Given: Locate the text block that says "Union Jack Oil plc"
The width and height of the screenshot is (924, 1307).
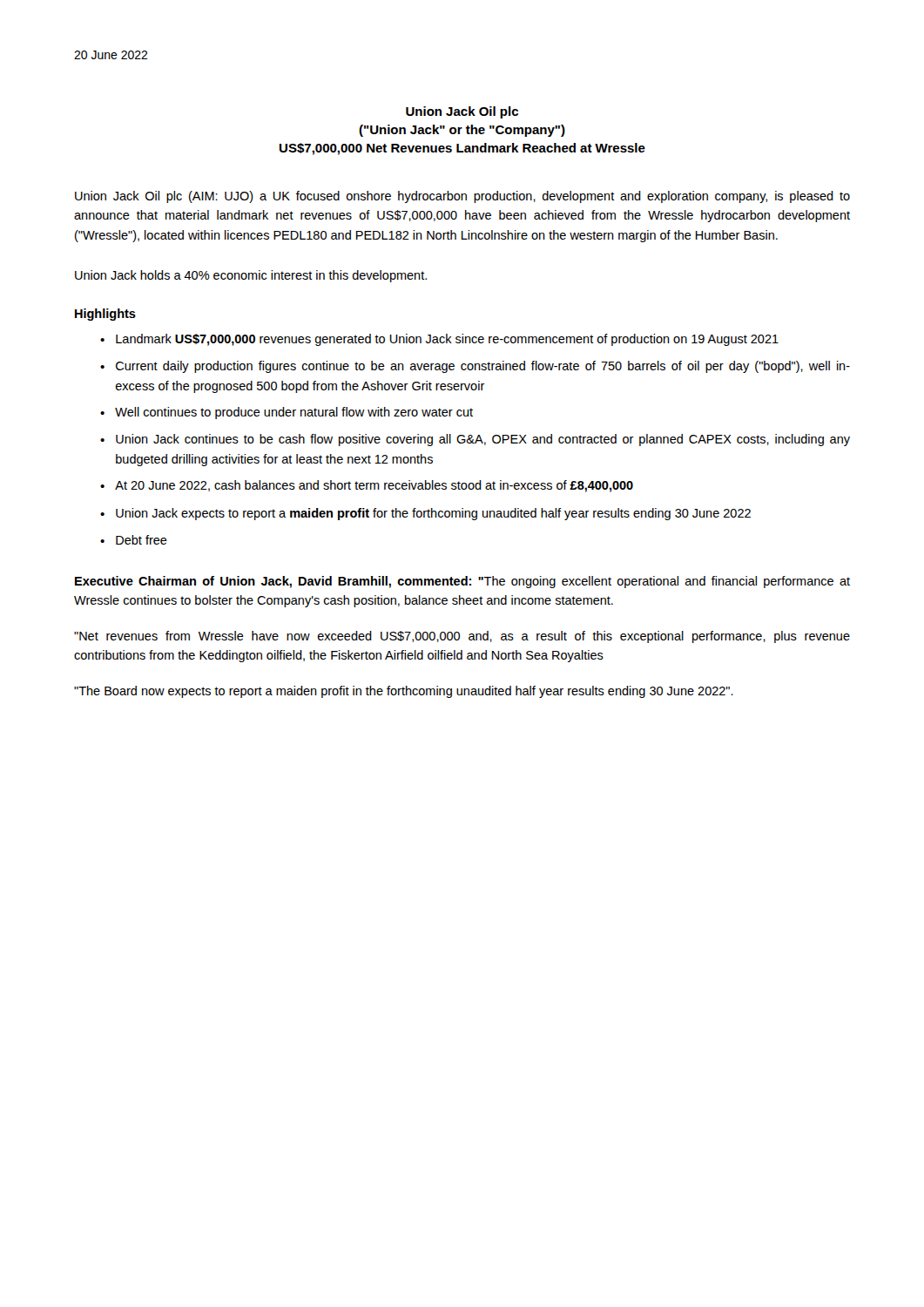Looking at the screenshot, I should pos(462,216).
